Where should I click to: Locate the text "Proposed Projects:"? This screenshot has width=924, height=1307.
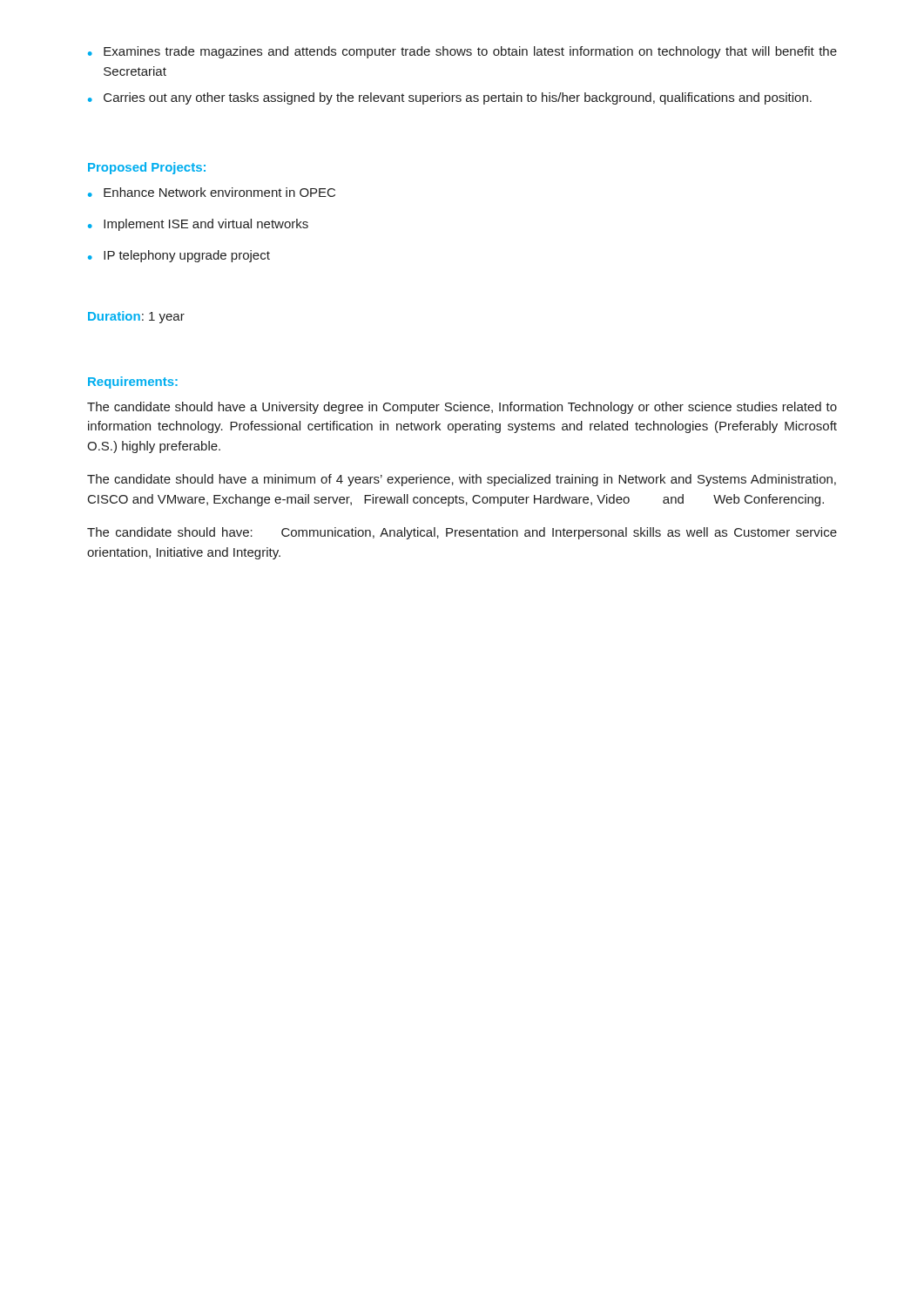[147, 167]
